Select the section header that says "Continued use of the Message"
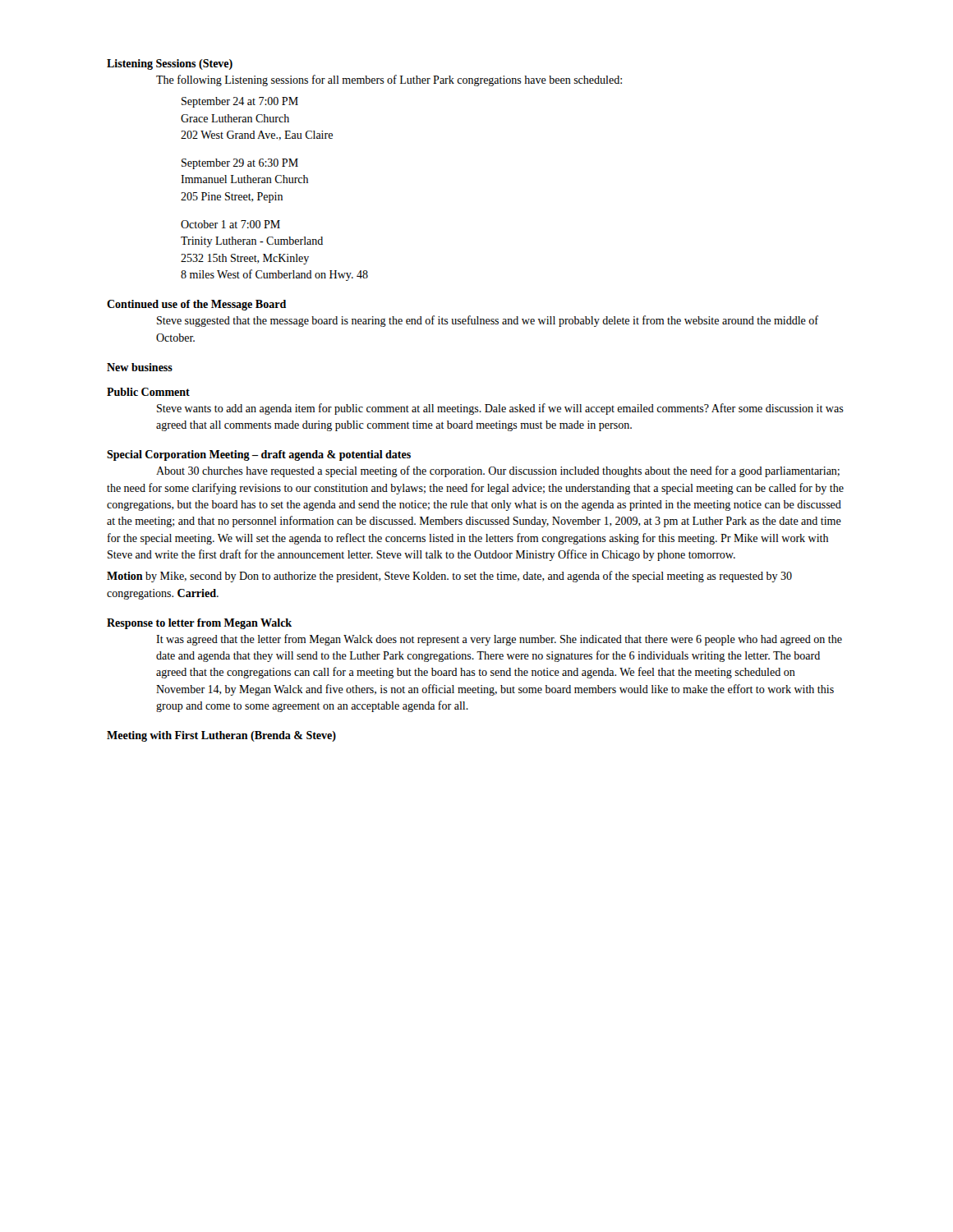The image size is (953, 1232). click(196, 305)
